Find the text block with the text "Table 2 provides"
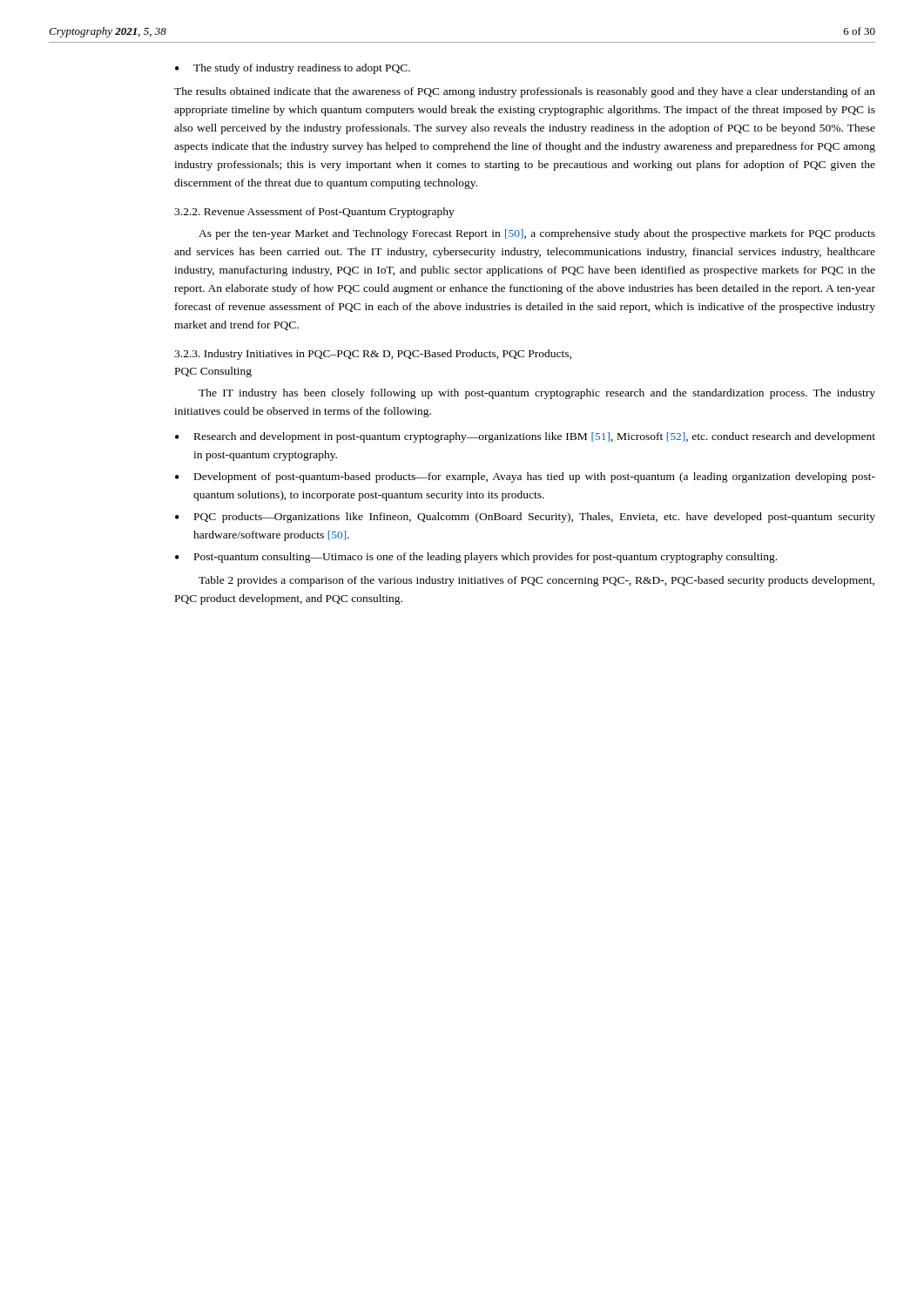Viewport: 924px width, 1307px height. click(x=525, y=590)
